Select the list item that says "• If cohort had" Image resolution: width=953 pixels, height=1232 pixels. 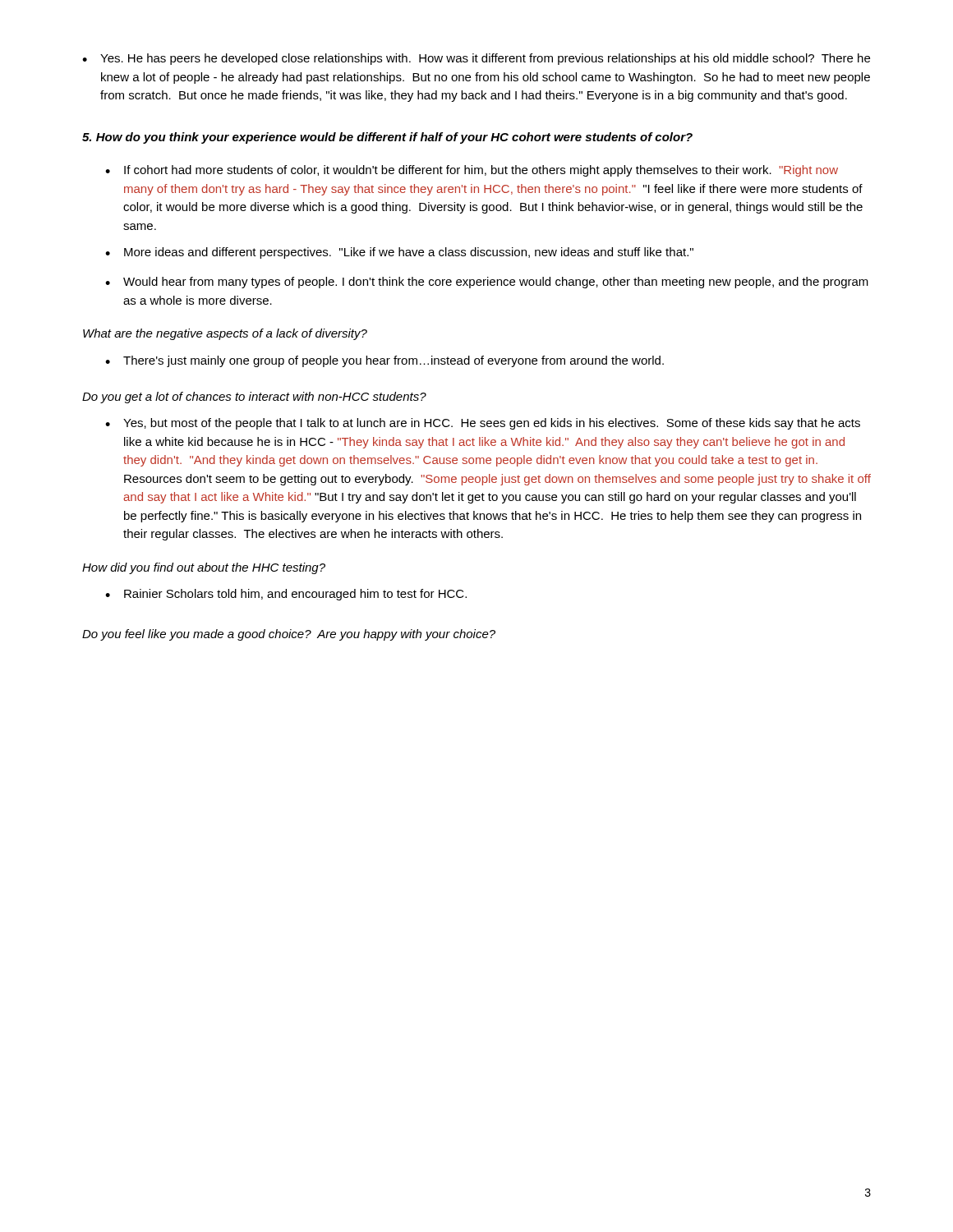point(488,198)
